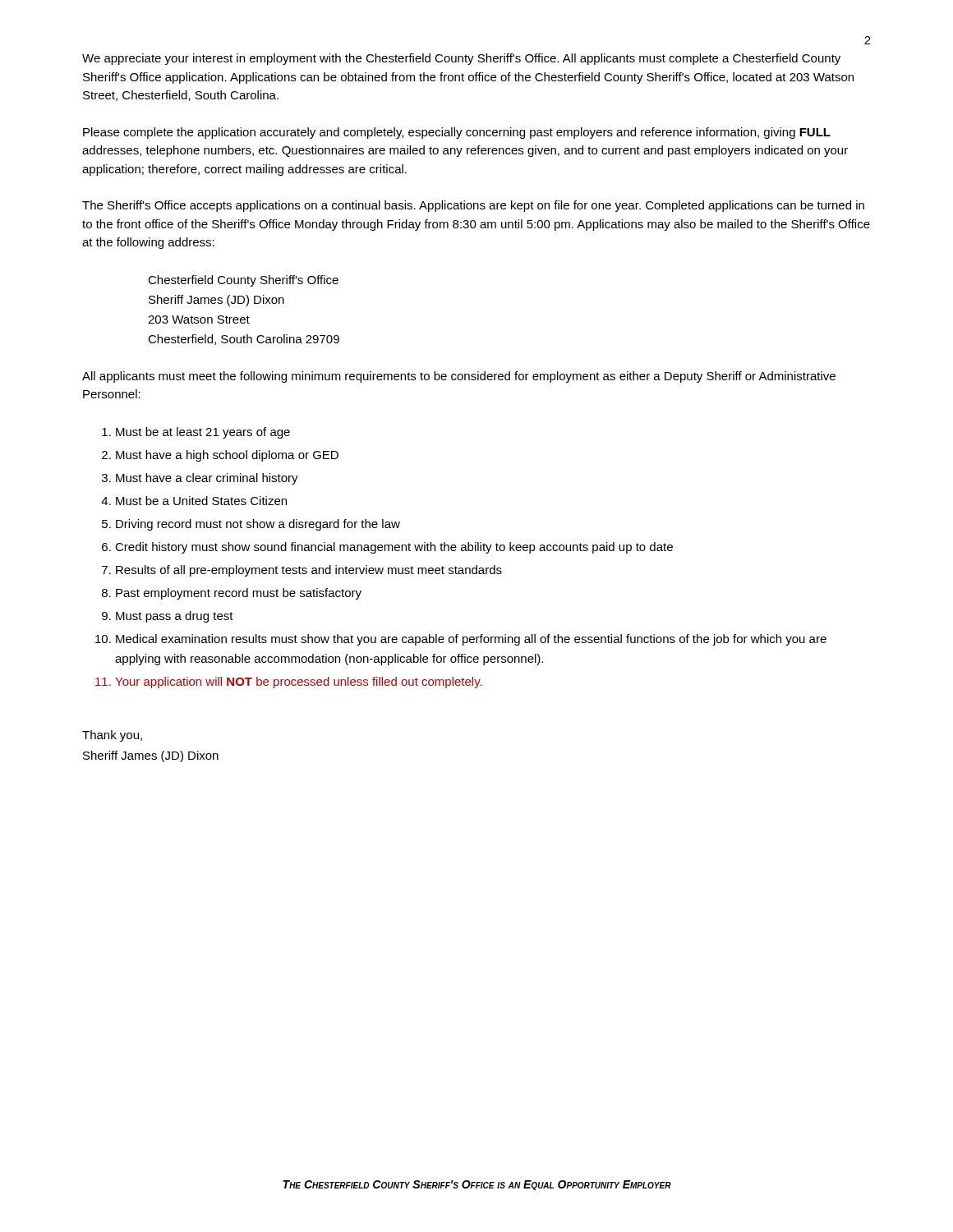Point to the text block starting "Driving record must not show a"
Image resolution: width=953 pixels, height=1232 pixels.
[x=258, y=525]
